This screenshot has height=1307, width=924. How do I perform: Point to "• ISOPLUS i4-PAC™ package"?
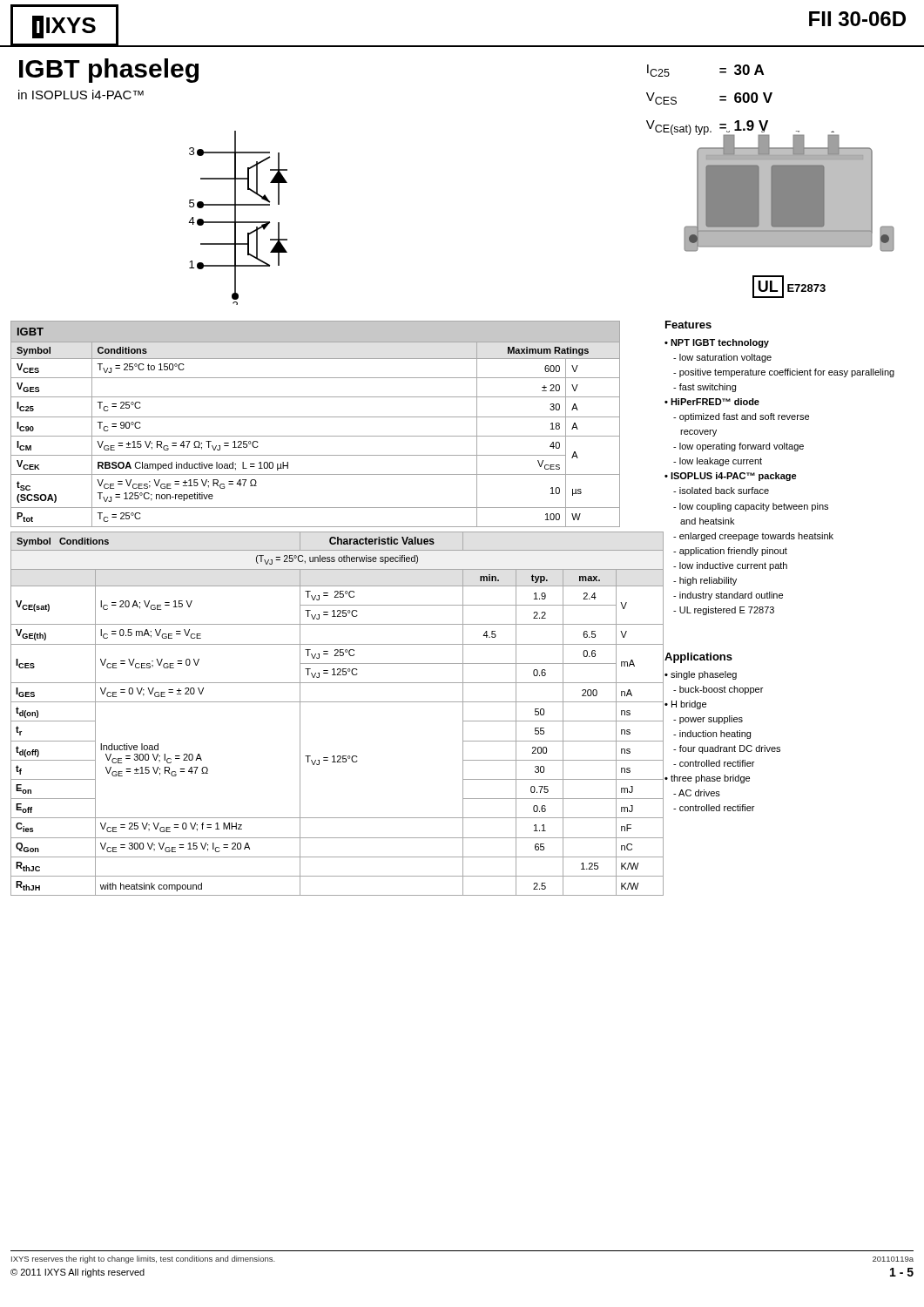[730, 476]
